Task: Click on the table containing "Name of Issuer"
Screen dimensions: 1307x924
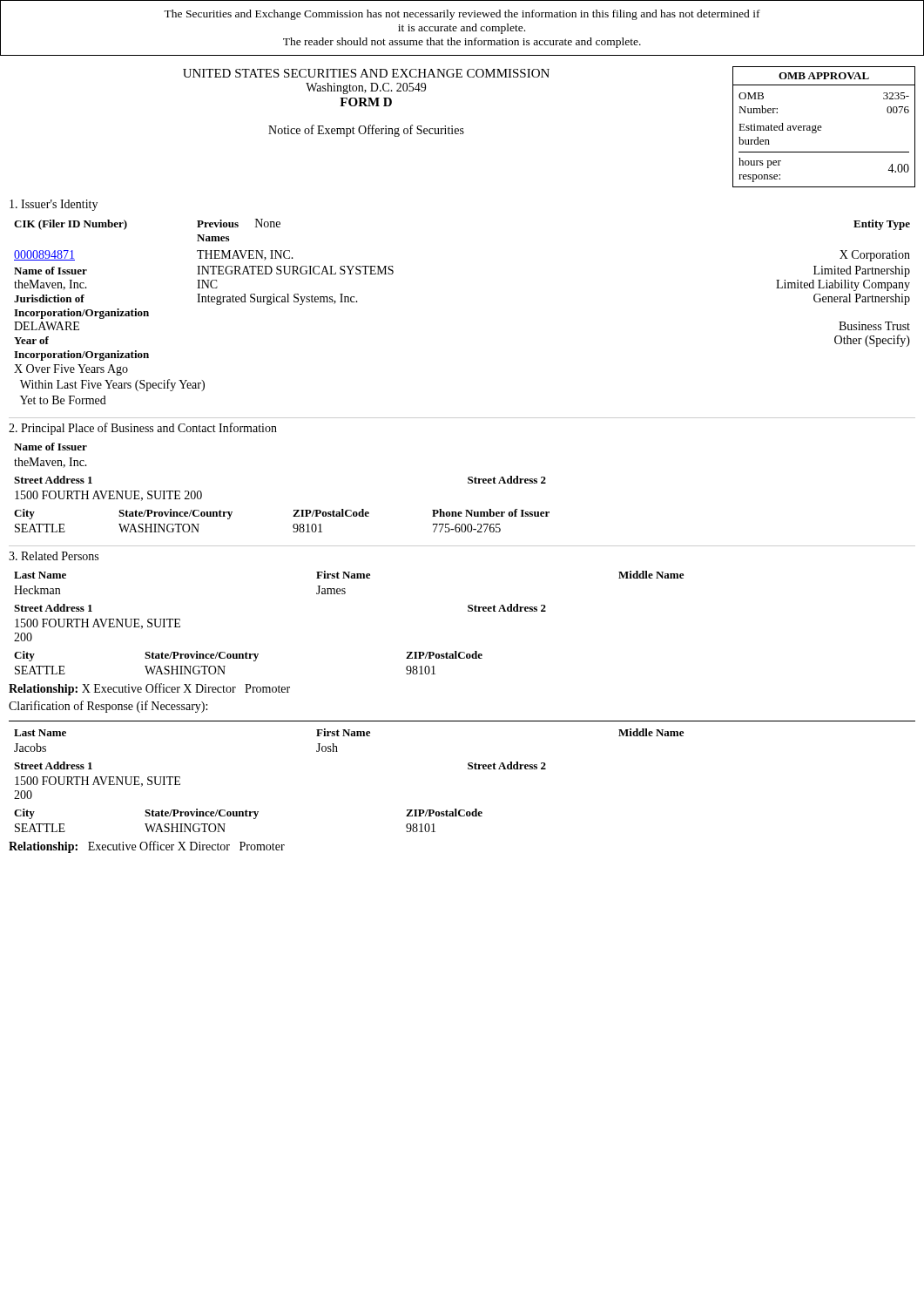Action: [x=462, y=455]
